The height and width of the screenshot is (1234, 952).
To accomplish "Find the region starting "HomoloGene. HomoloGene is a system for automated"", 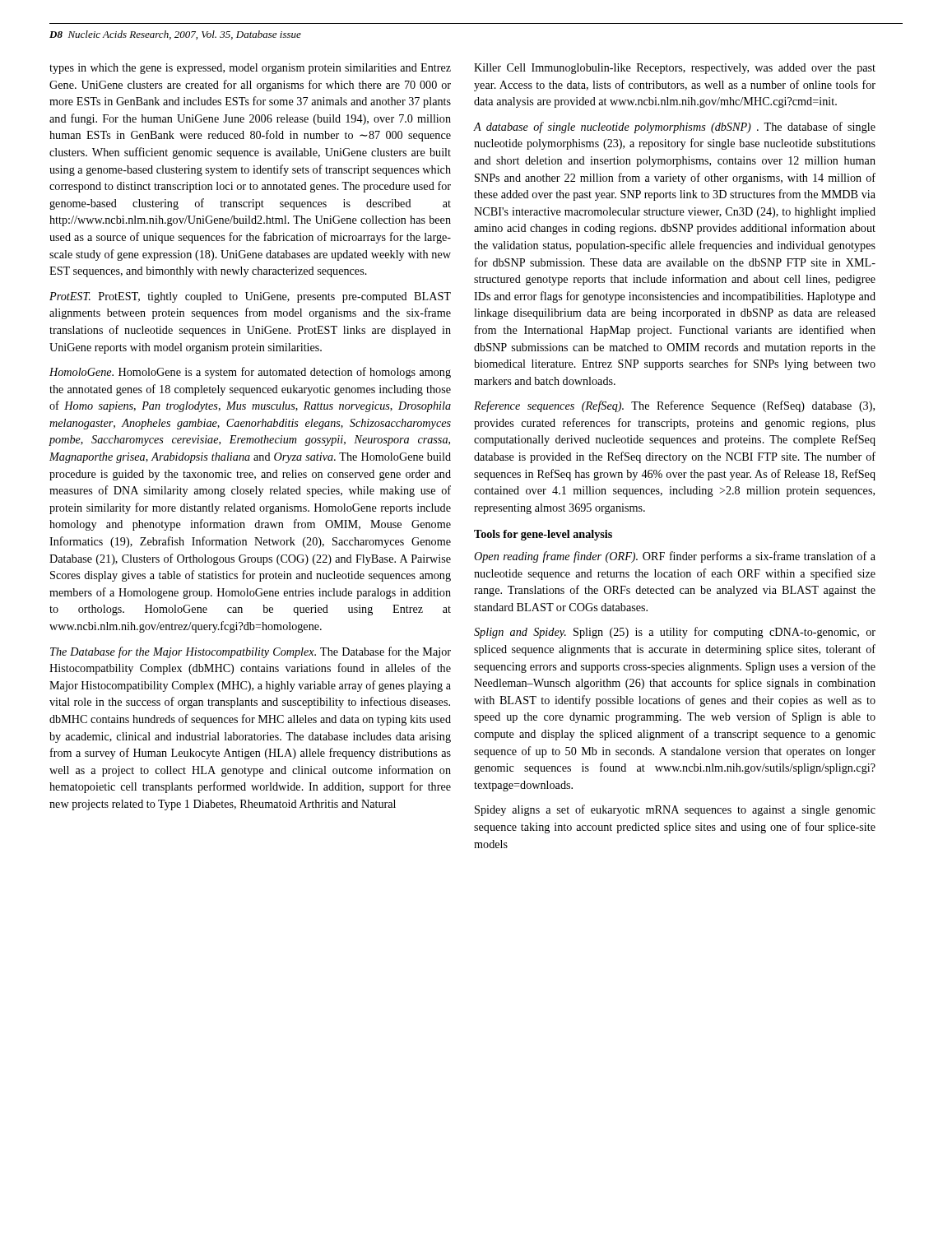I will pos(250,499).
